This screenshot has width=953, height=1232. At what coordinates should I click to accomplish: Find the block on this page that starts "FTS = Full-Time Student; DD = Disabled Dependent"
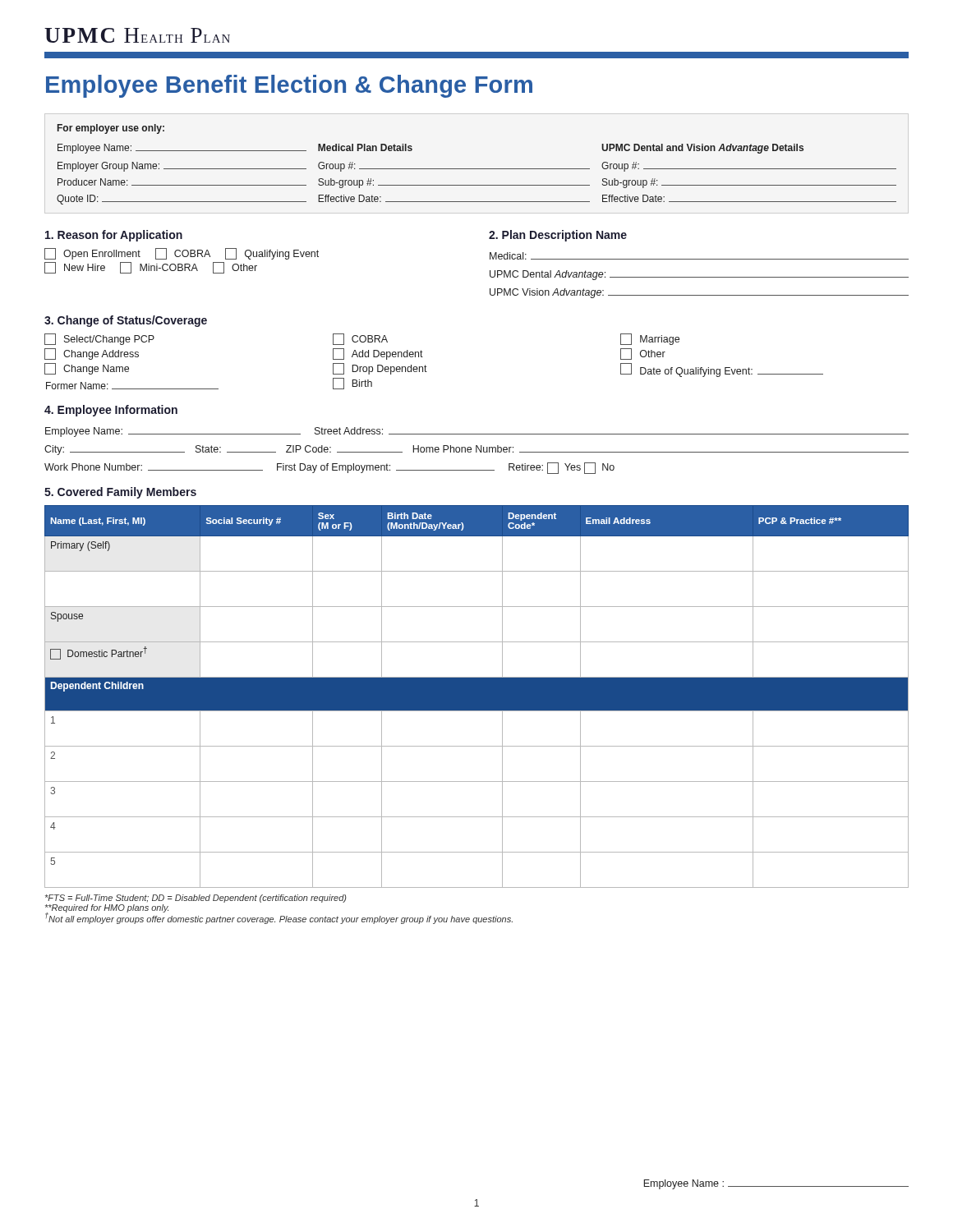[x=196, y=898]
